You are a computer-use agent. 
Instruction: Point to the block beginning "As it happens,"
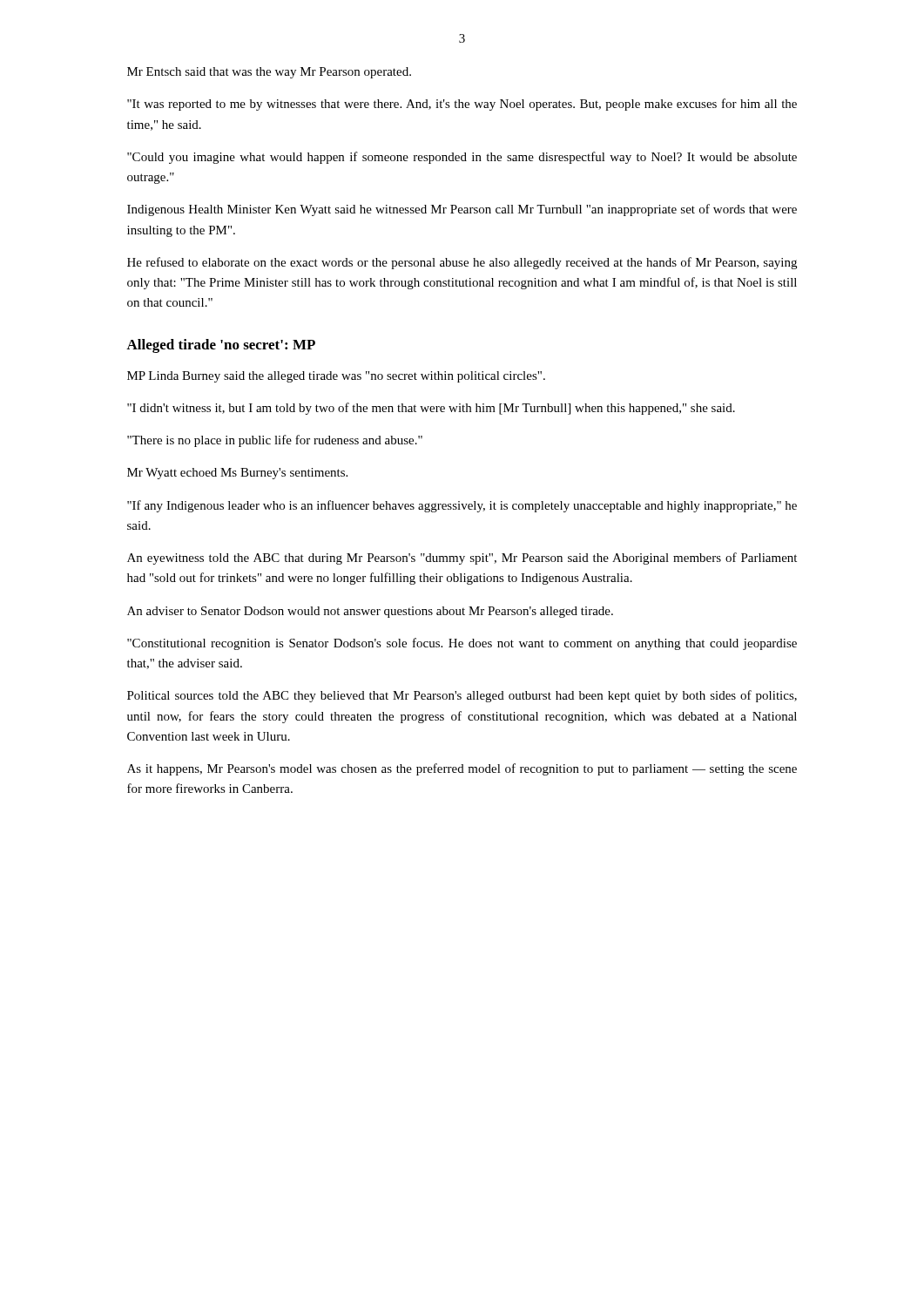click(x=462, y=779)
